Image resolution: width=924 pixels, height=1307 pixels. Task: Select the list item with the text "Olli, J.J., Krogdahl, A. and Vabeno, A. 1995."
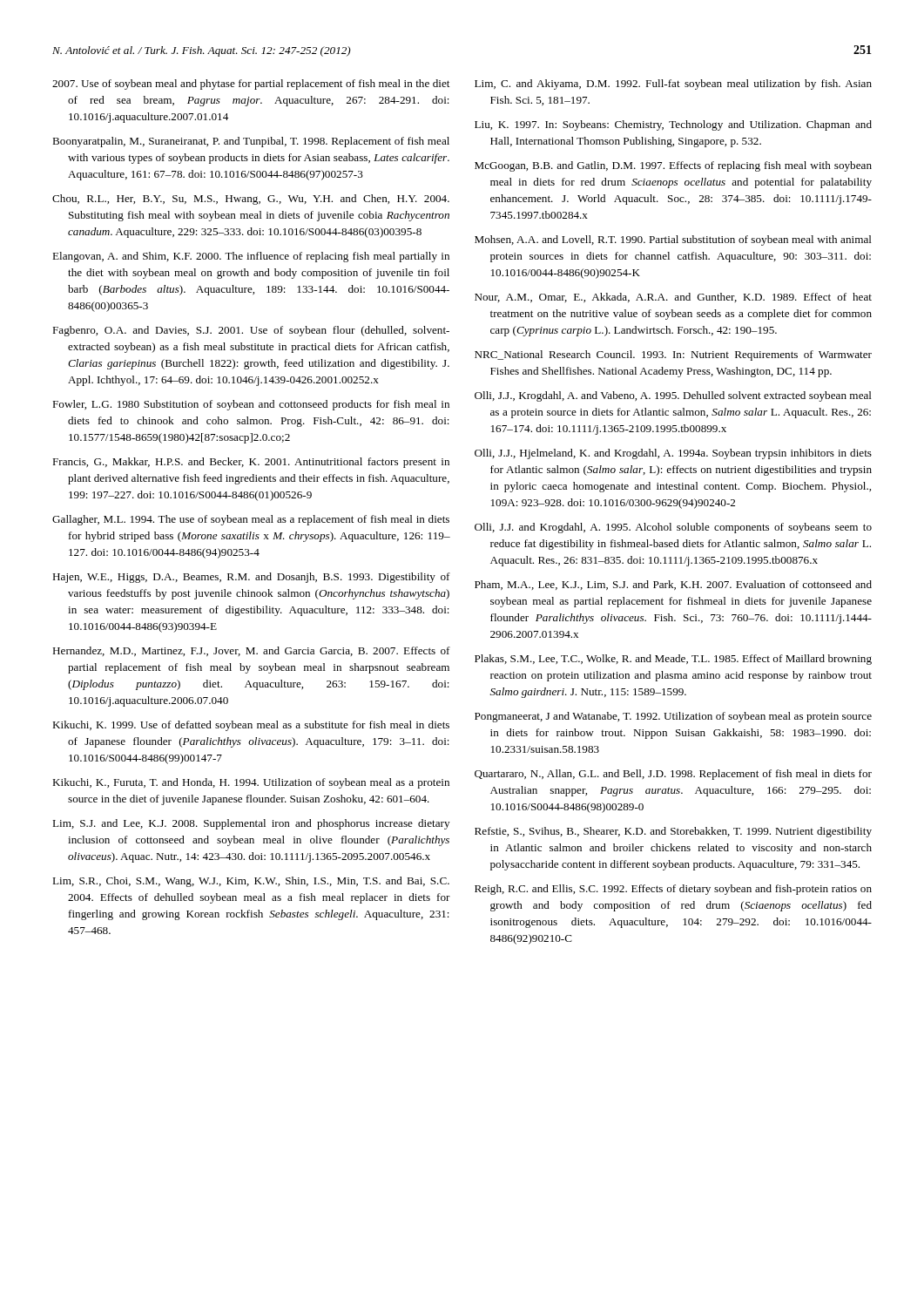click(x=673, y=412)
